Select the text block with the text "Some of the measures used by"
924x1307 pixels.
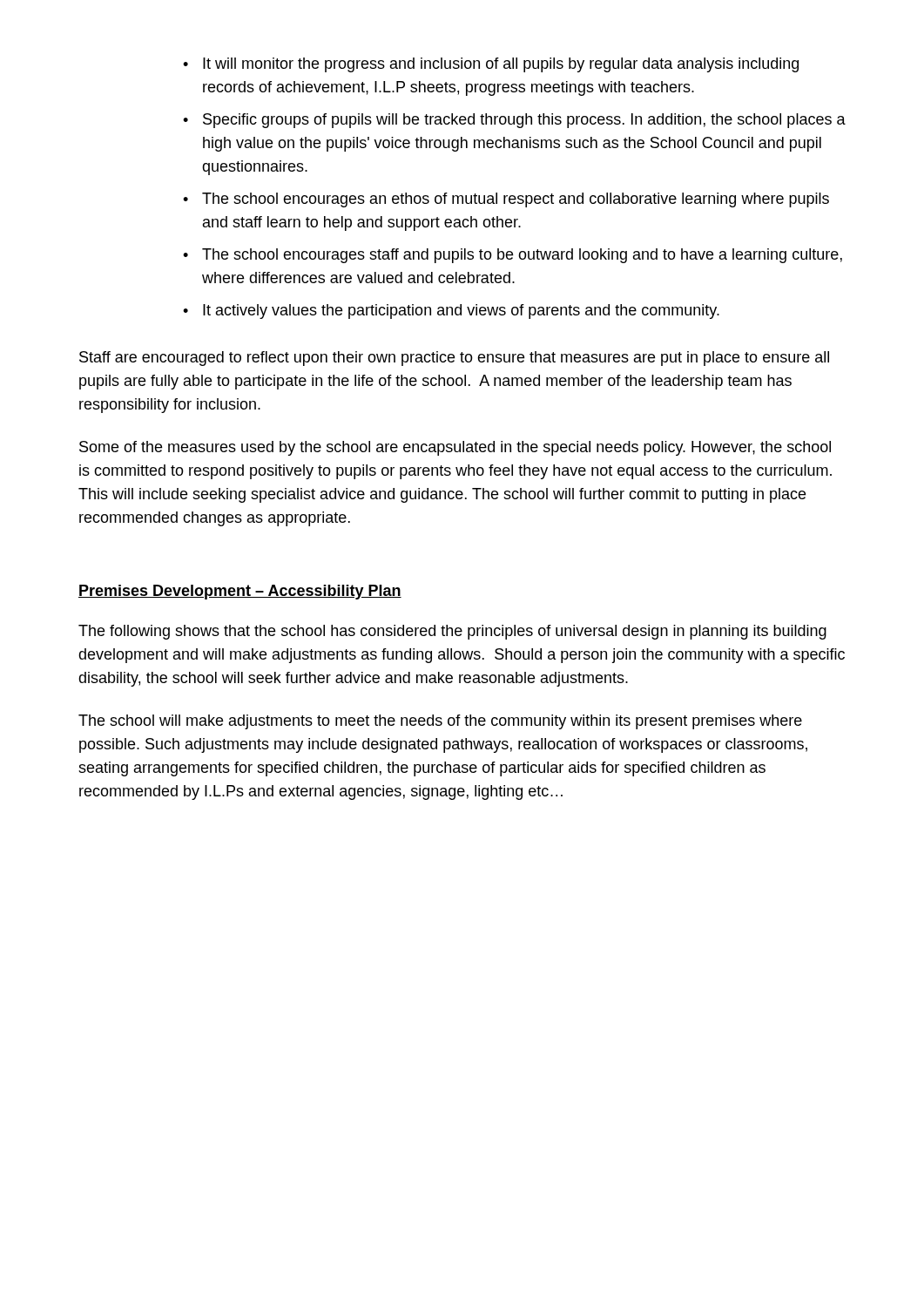pos(456,482)
